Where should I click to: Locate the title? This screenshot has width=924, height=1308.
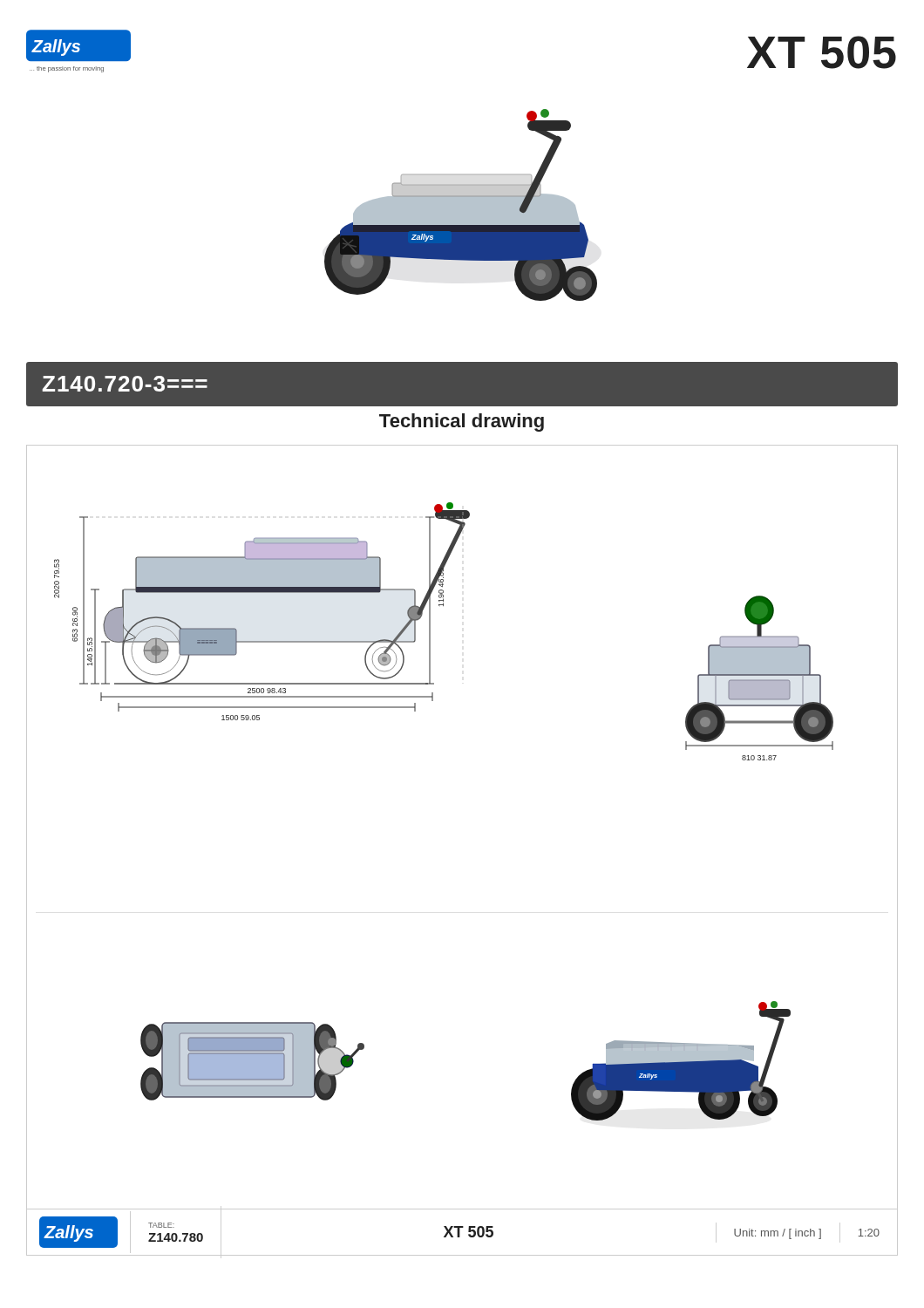(822, 52)
